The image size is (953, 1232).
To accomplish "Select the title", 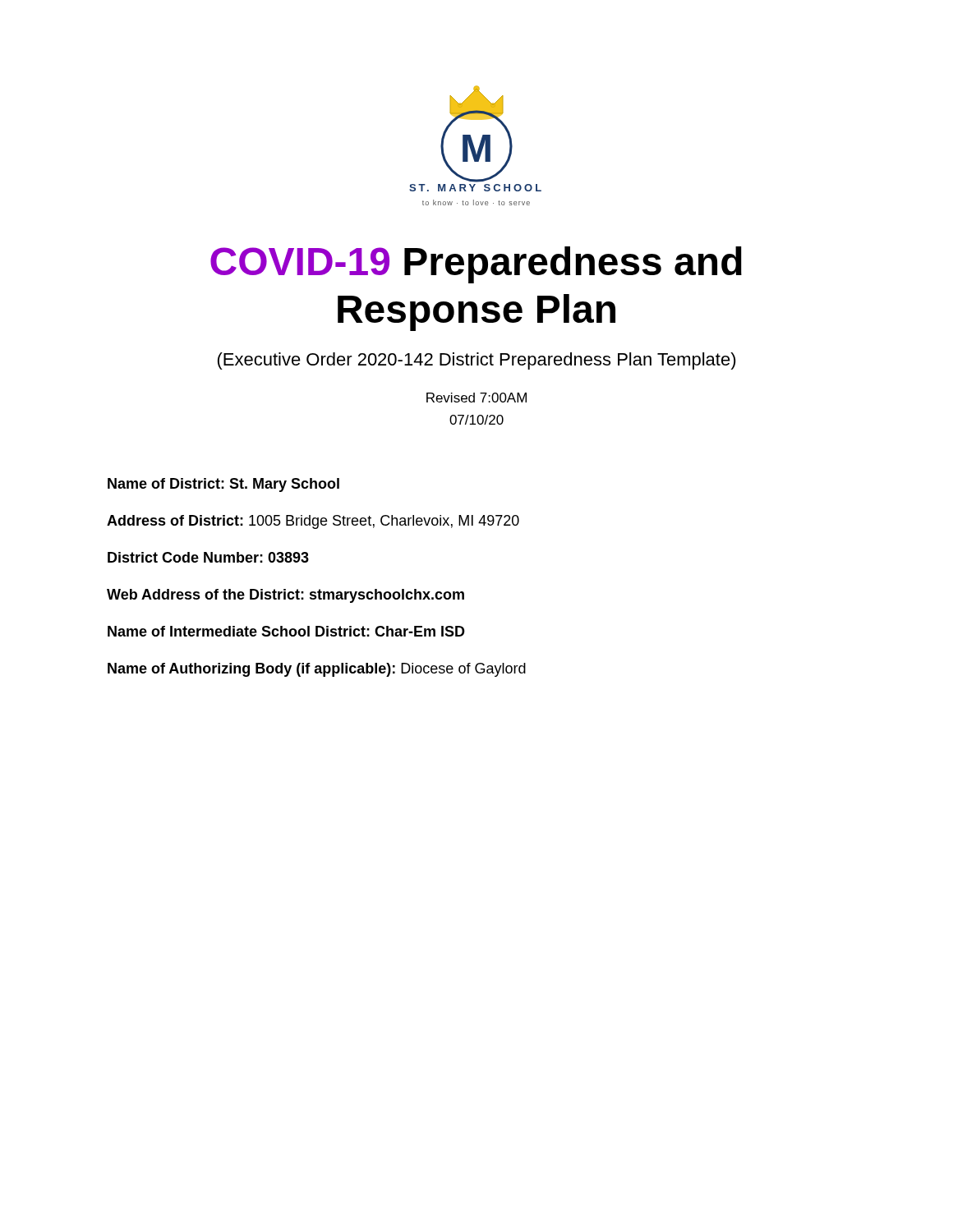I will point(476,285).
